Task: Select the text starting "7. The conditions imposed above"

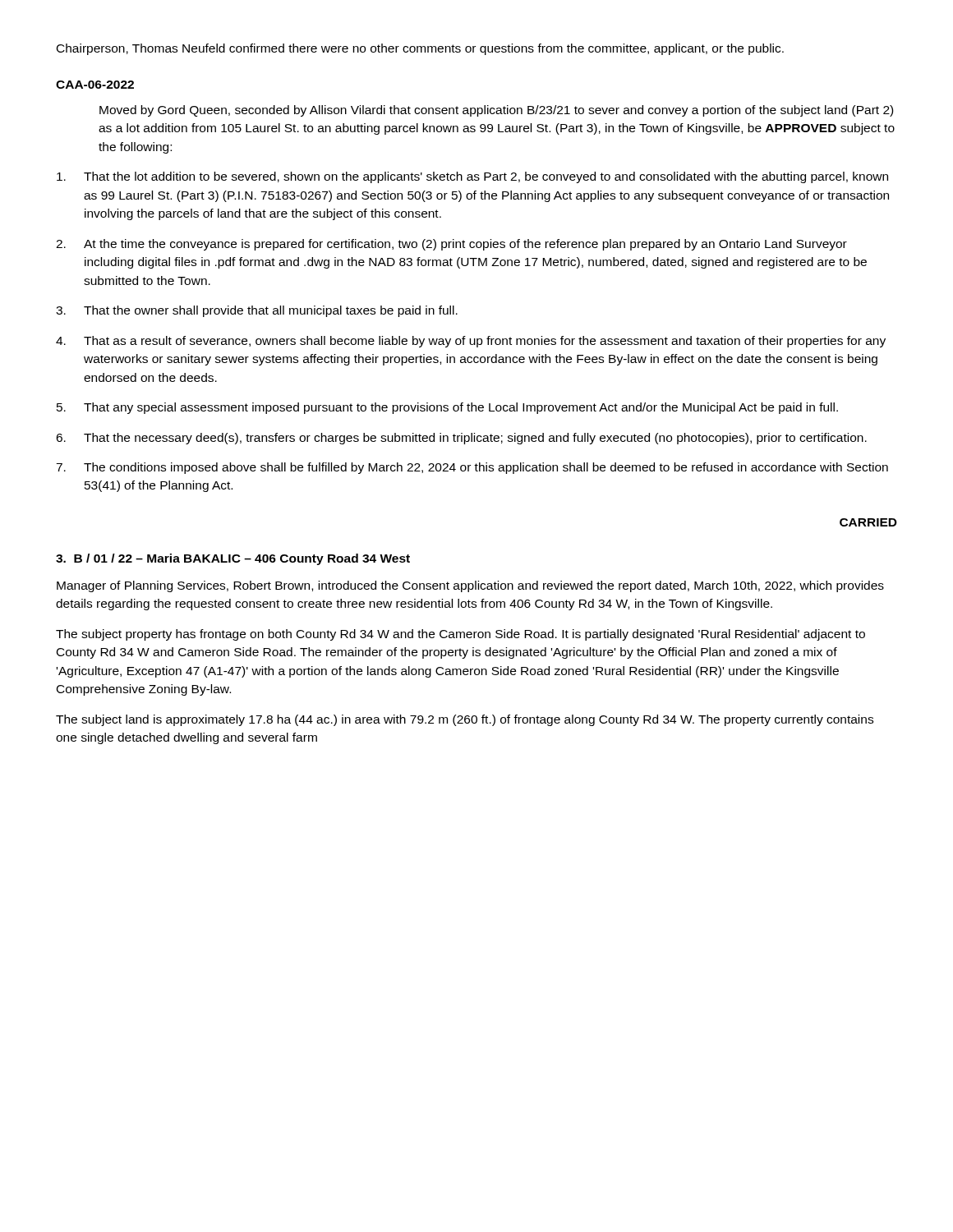Action: [x=476, y=477]
